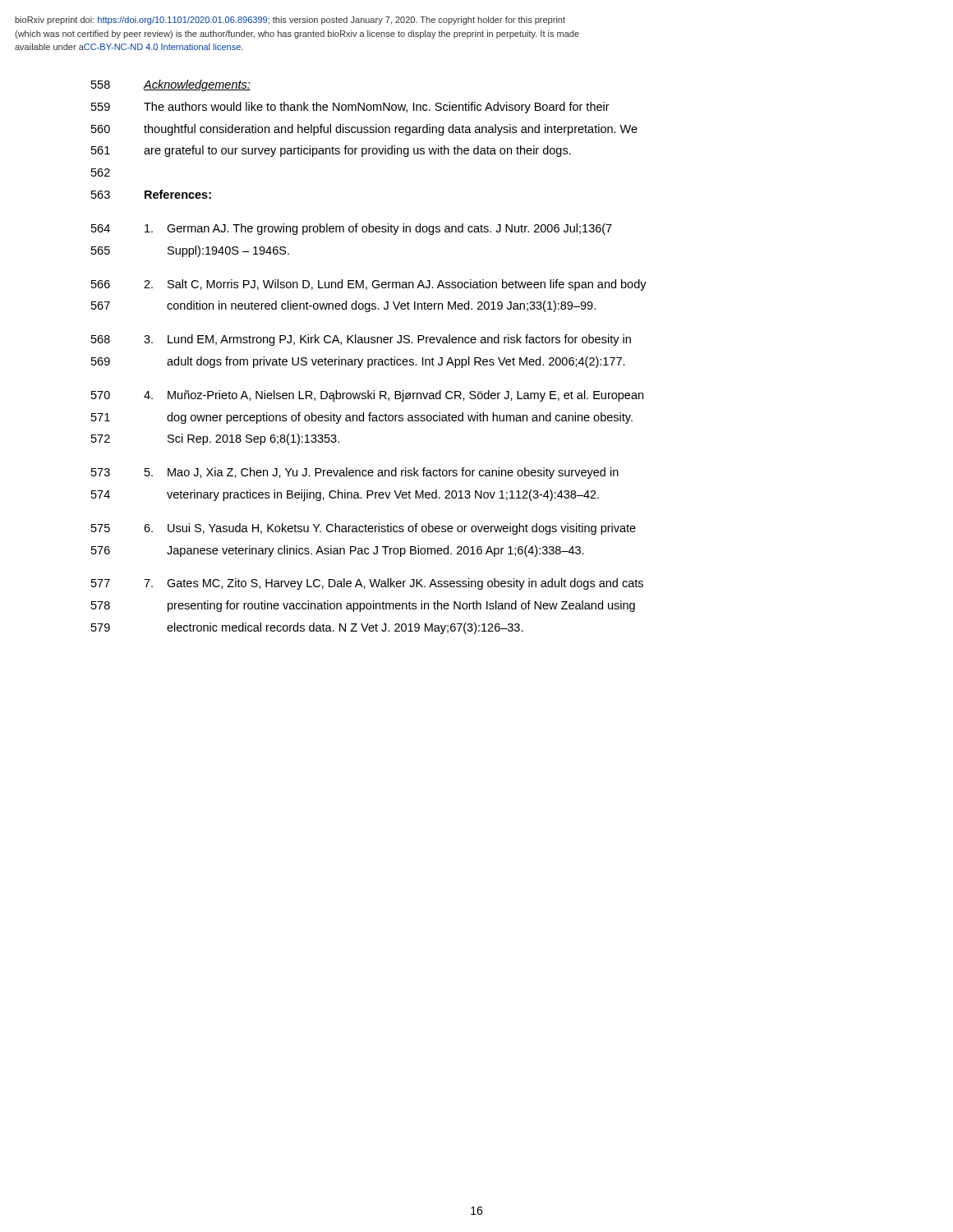Navigate to the passage starting "573 5. Mao"
This screenshot has width=953, height=1232.
coord(476,484)
